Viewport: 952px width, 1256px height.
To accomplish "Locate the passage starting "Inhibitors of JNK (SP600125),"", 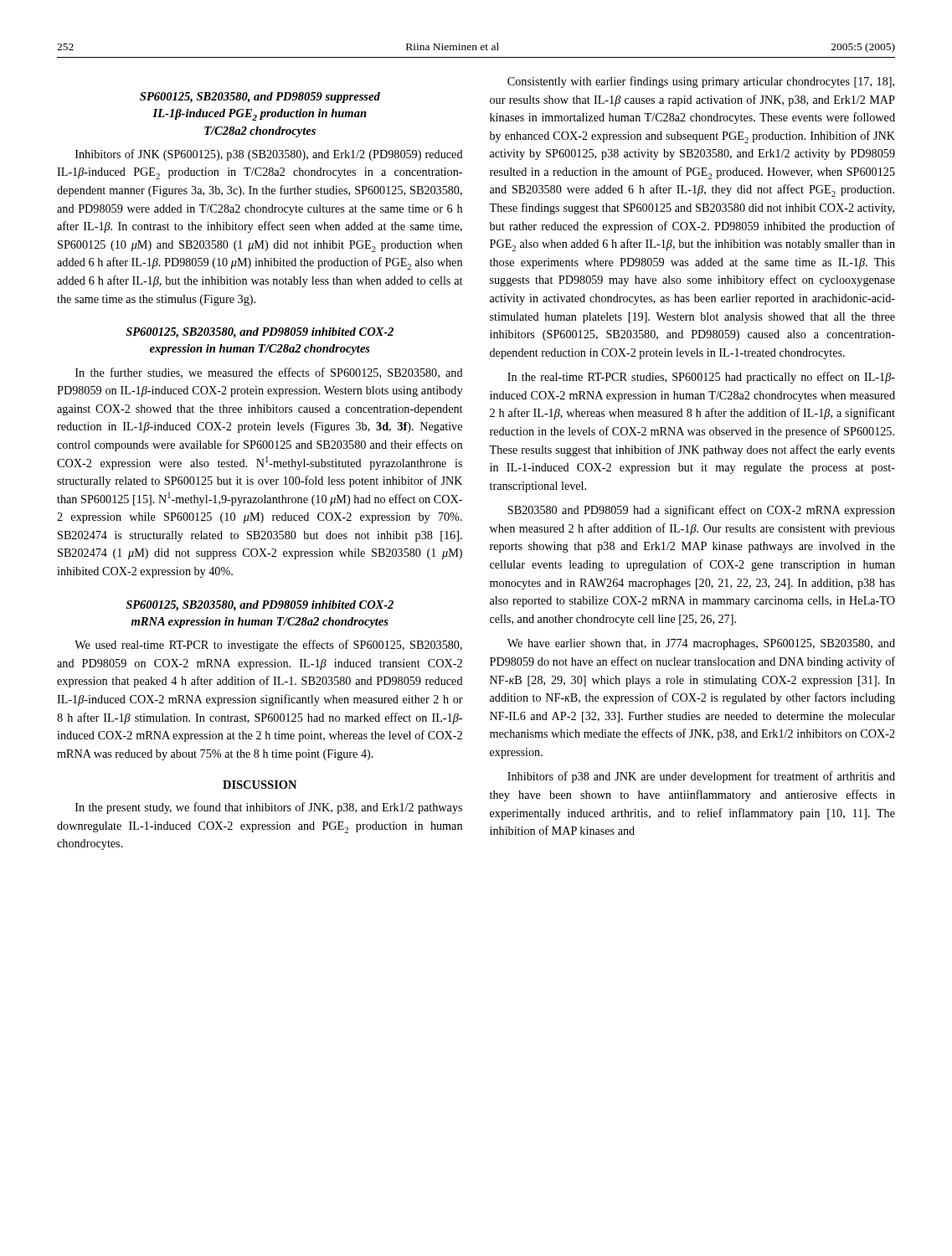I will coord(260,227).
